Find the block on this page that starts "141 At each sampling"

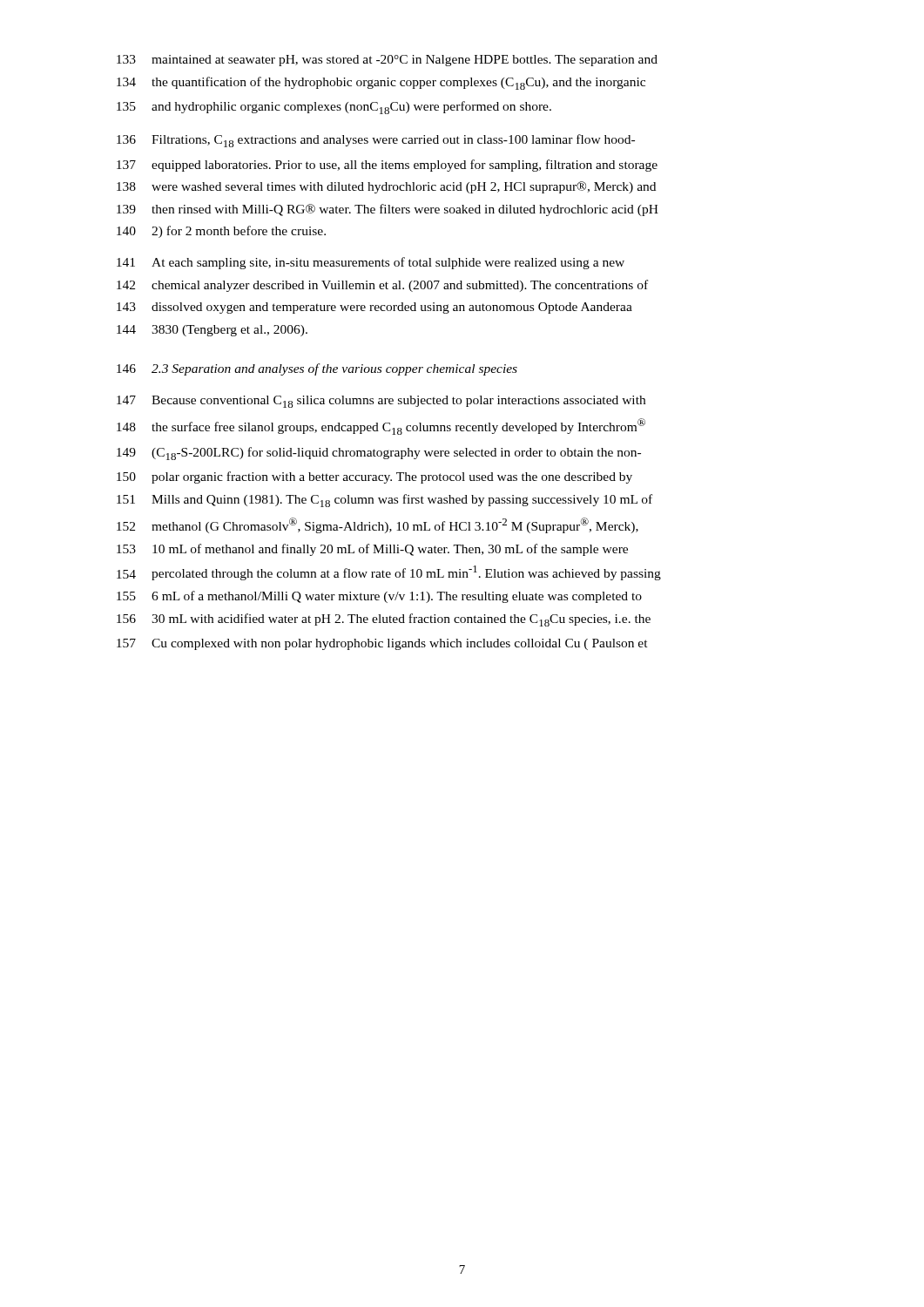click(471, 296)
